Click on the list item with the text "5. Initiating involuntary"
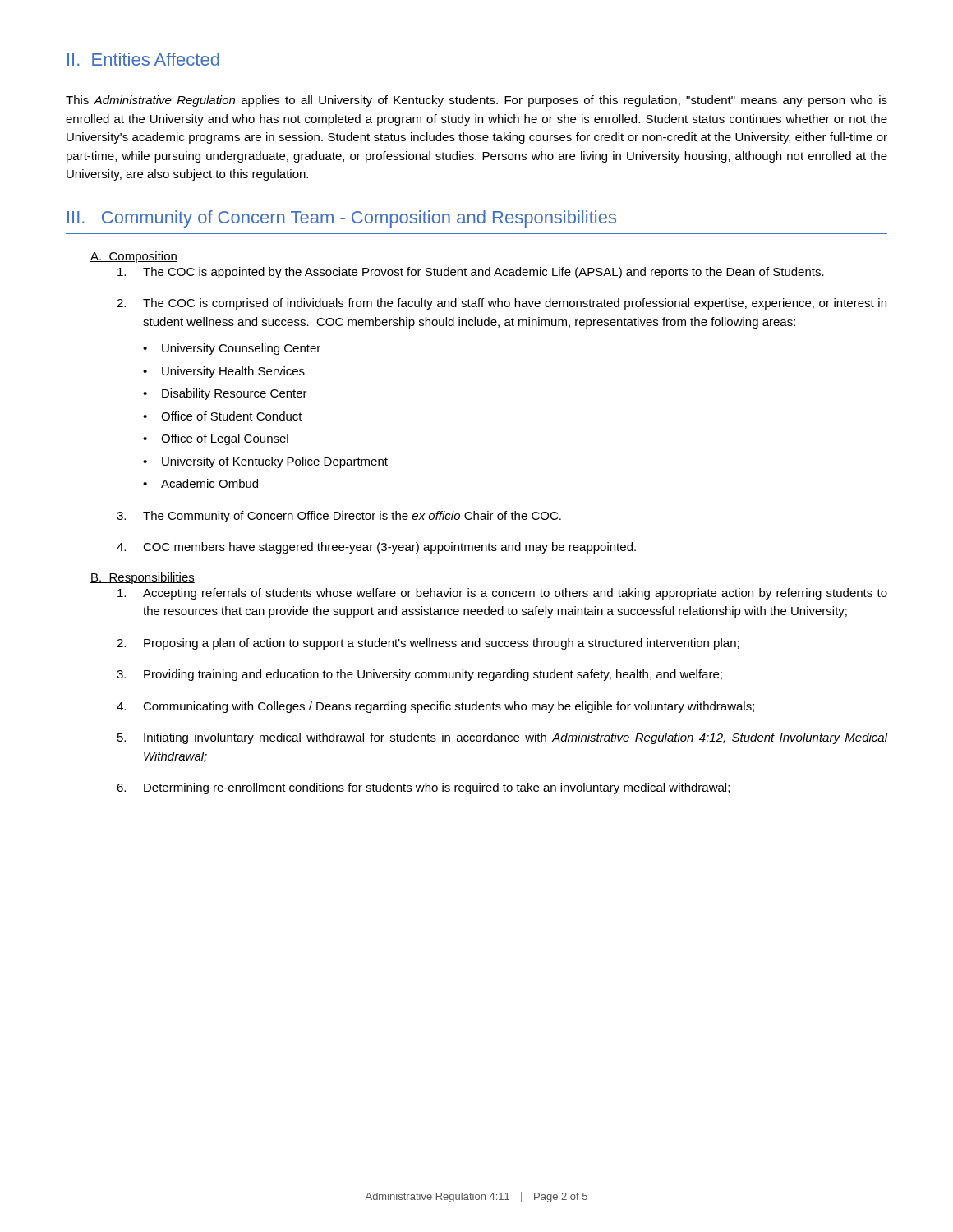 (x=502, y=747)
